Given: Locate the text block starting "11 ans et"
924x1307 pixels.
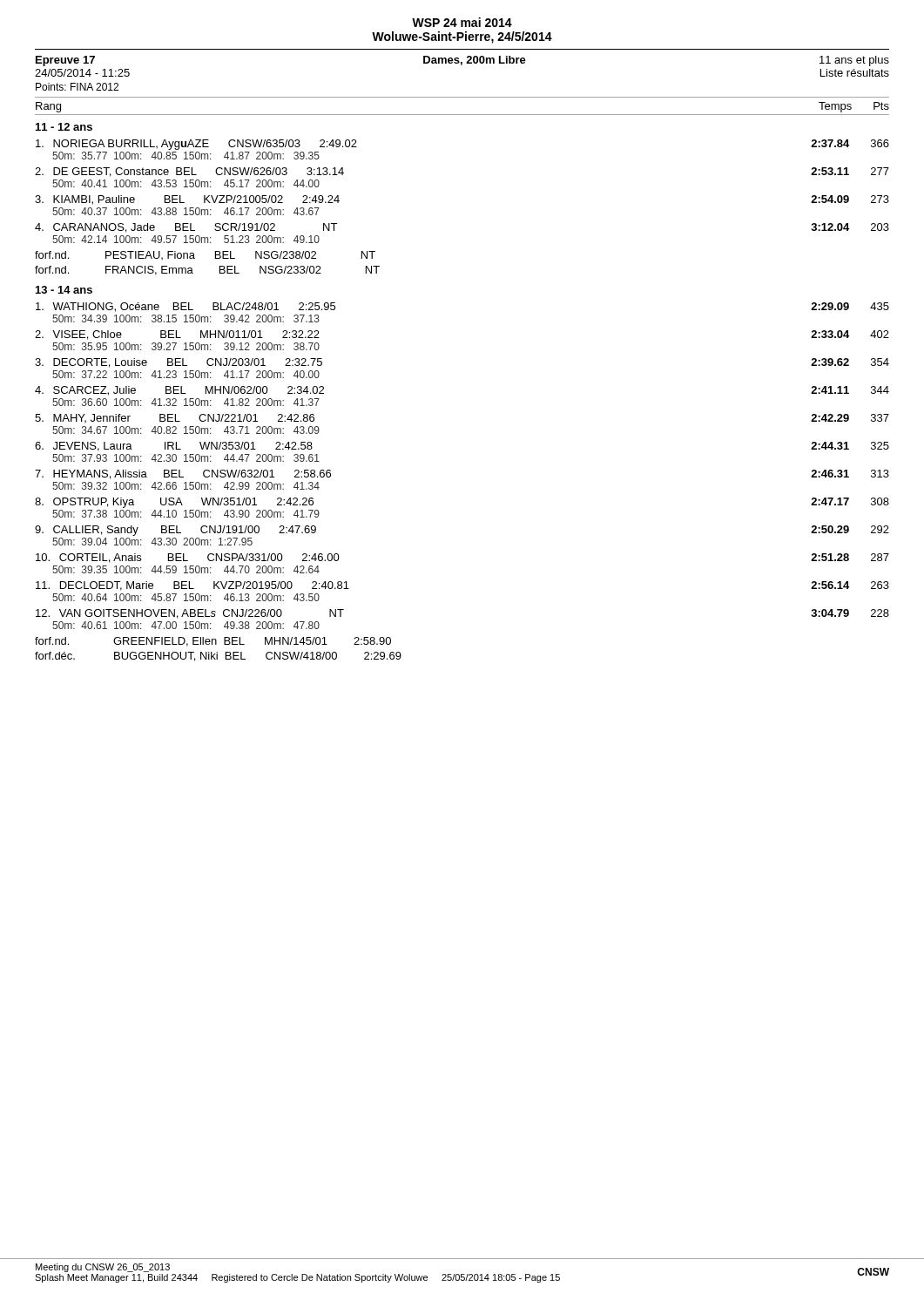Looking at the screenshot, I should 854,66.
